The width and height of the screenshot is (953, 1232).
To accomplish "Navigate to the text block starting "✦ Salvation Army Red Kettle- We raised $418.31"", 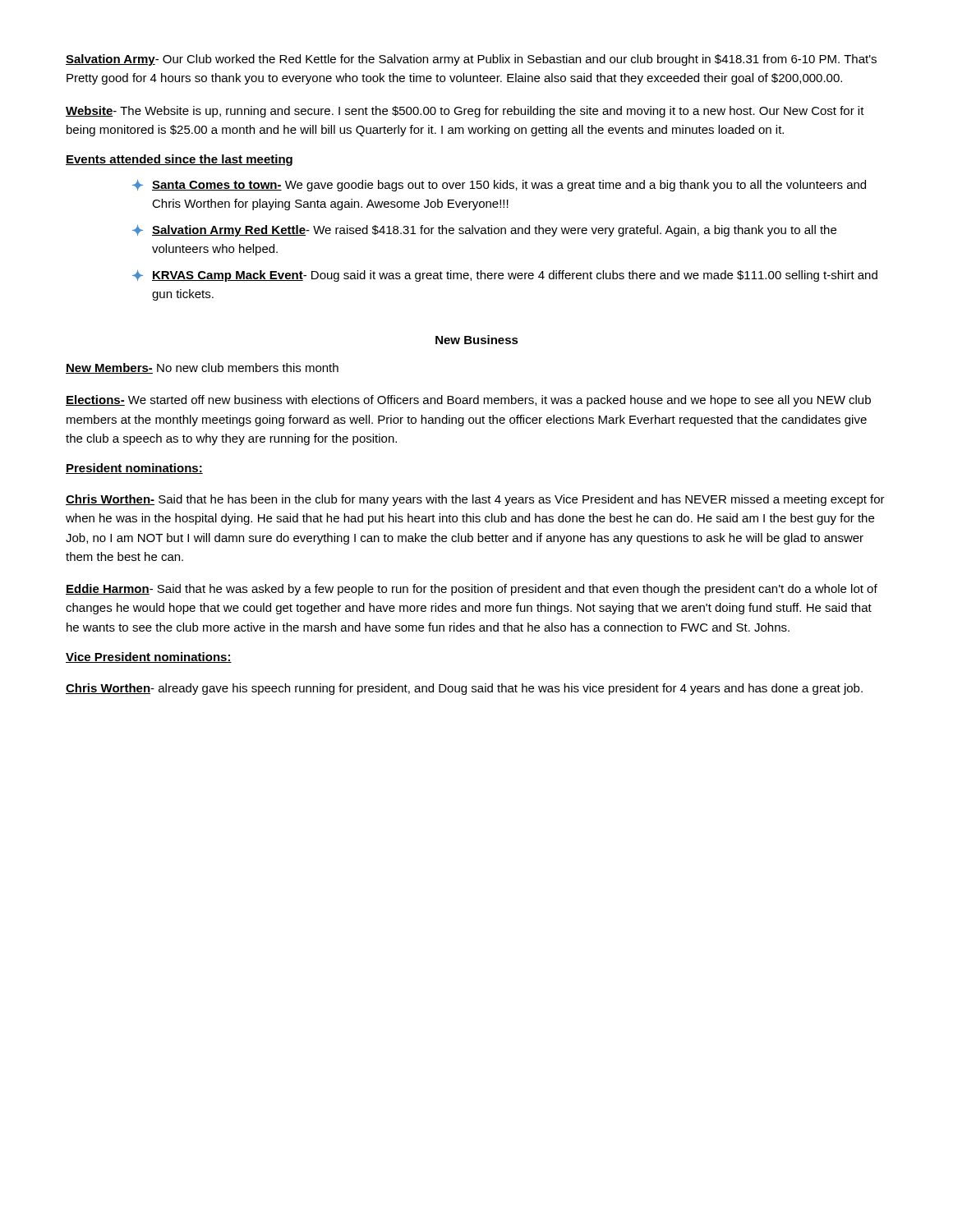I will [x=509, y=239].
